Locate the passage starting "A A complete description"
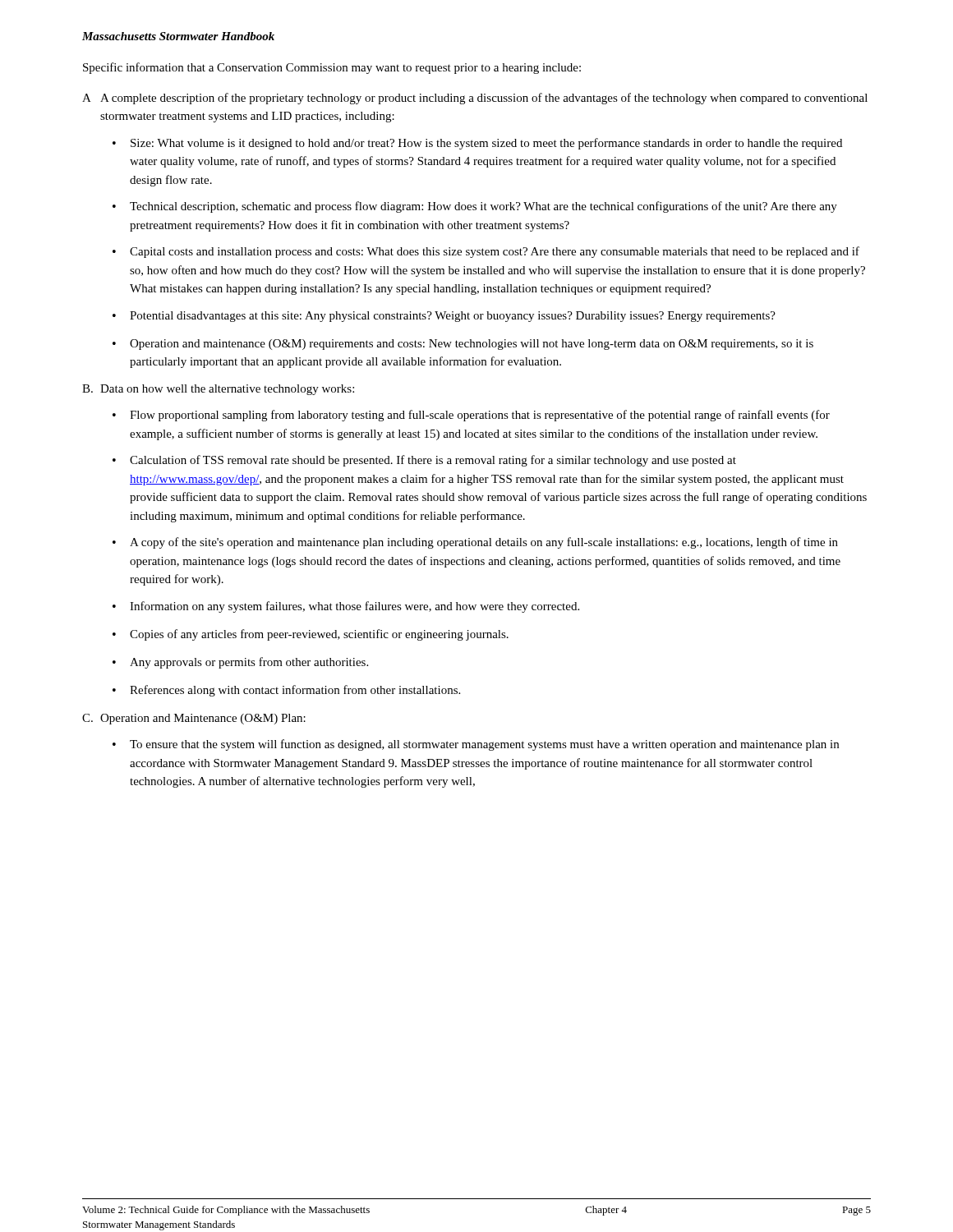 point(476,107)
